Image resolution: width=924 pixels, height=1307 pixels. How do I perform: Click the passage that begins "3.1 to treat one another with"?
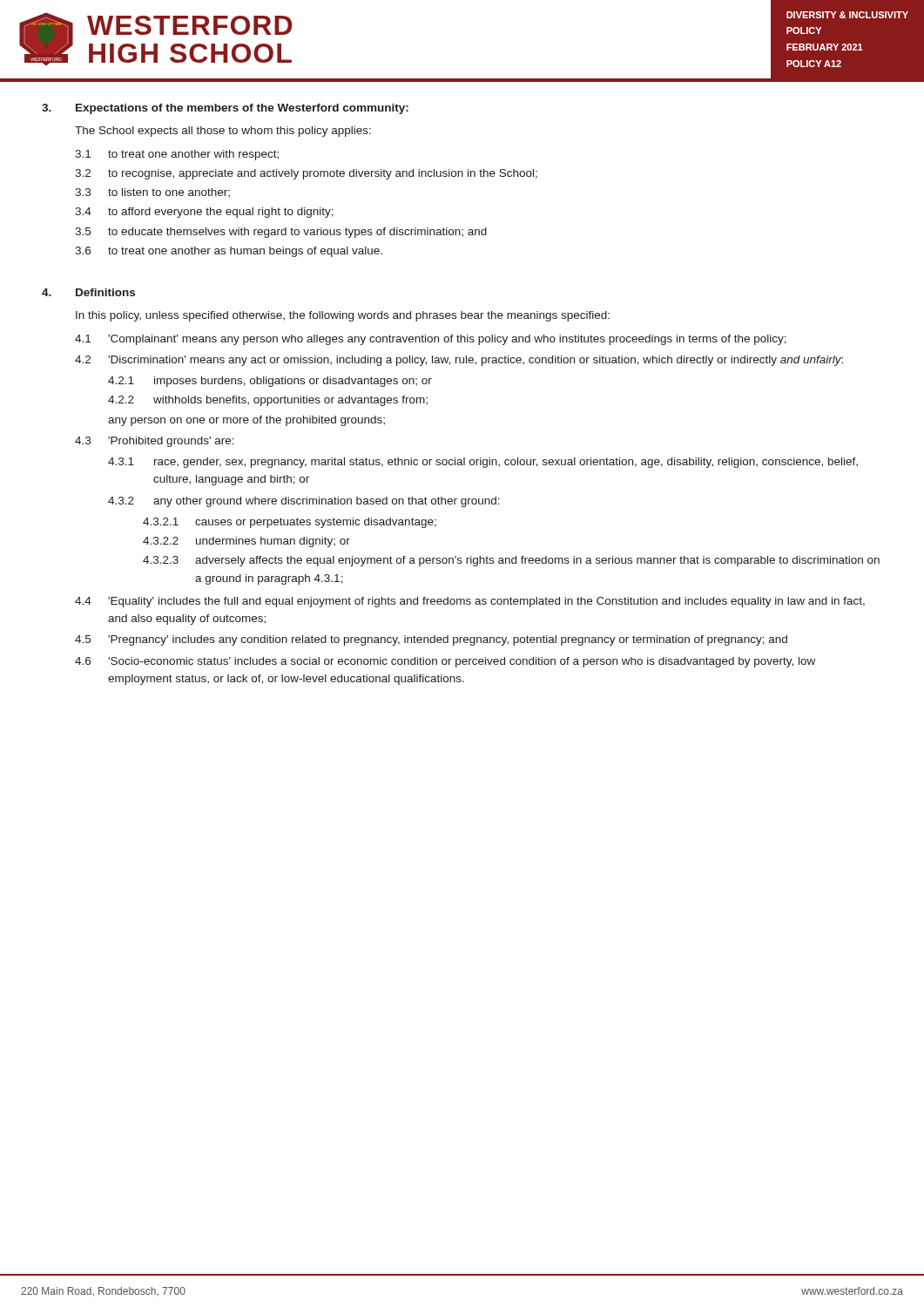coord(177,155)
